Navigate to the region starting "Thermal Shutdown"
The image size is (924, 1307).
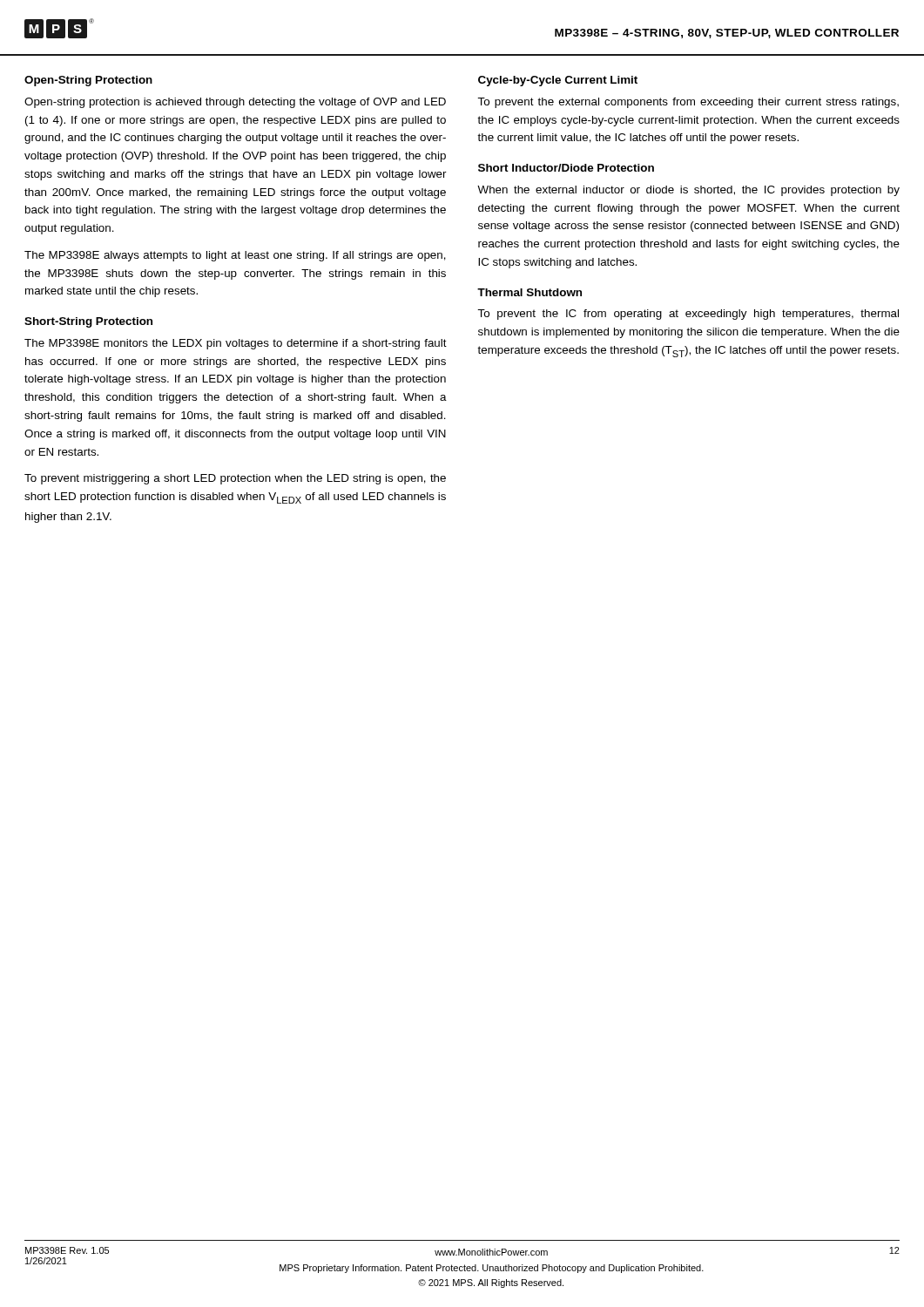click(x=529, y=292)
